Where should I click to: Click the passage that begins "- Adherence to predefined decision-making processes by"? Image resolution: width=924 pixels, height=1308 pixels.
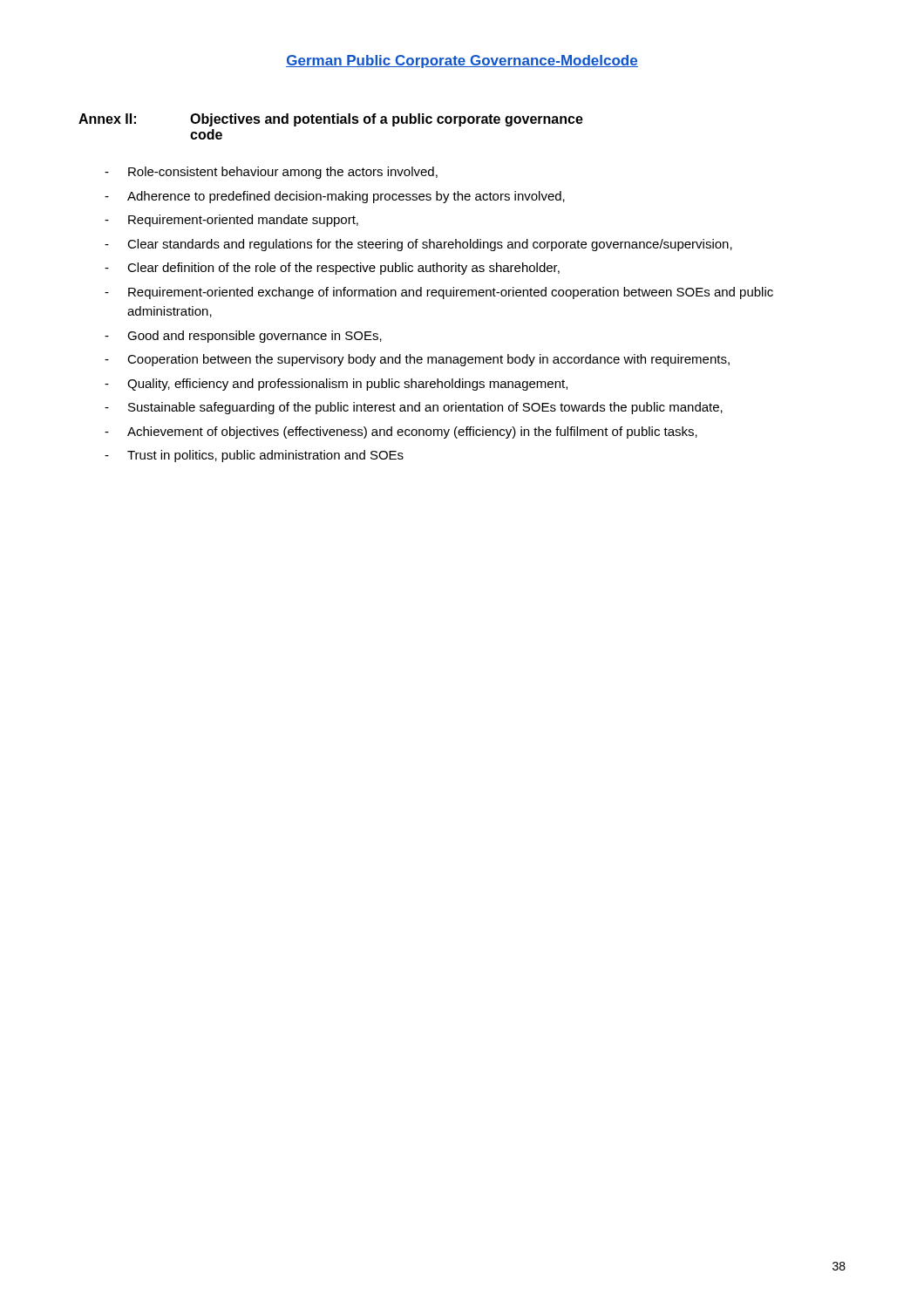pos(475,196)
